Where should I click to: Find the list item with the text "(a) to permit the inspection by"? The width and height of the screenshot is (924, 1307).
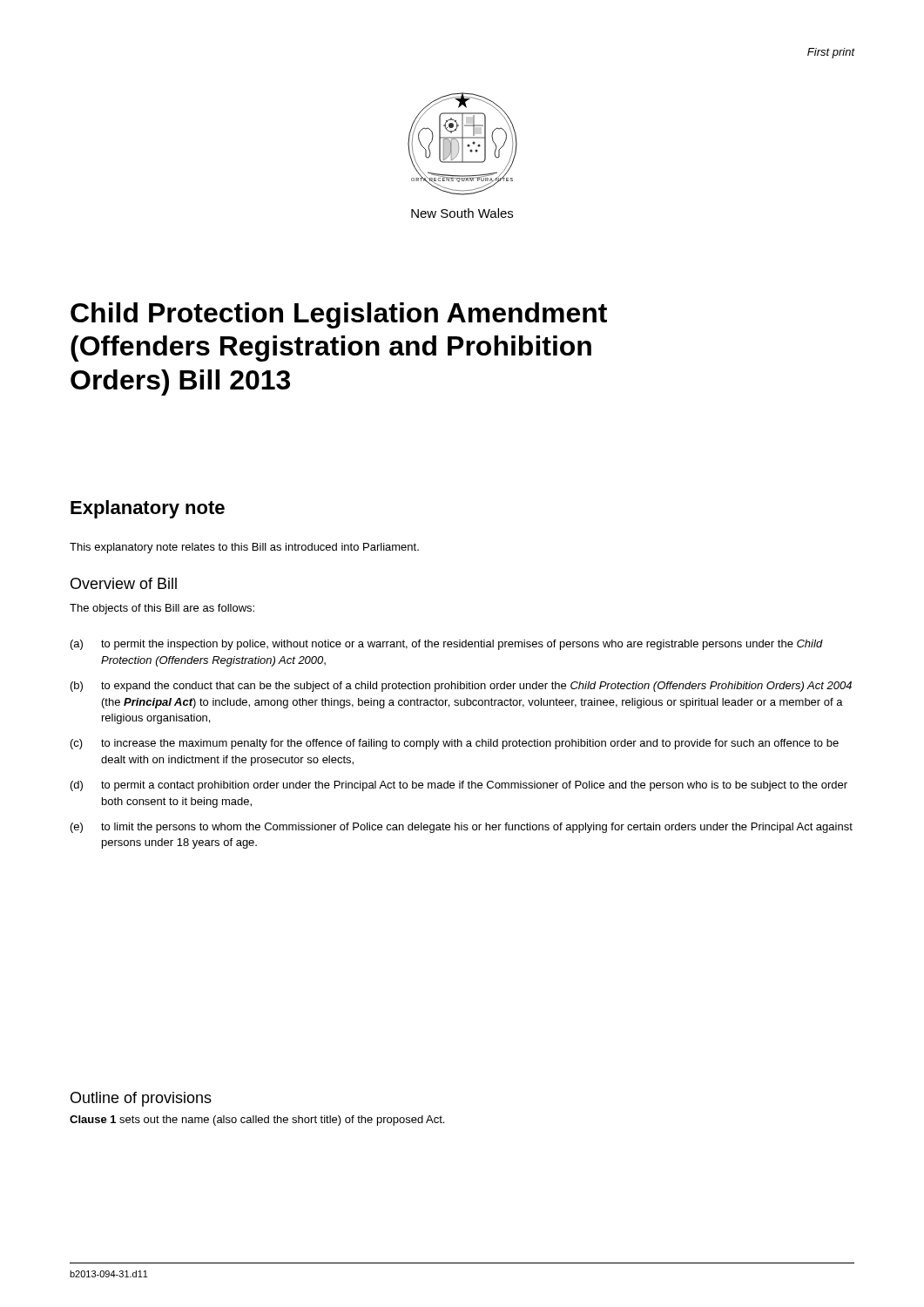point(462,653)
